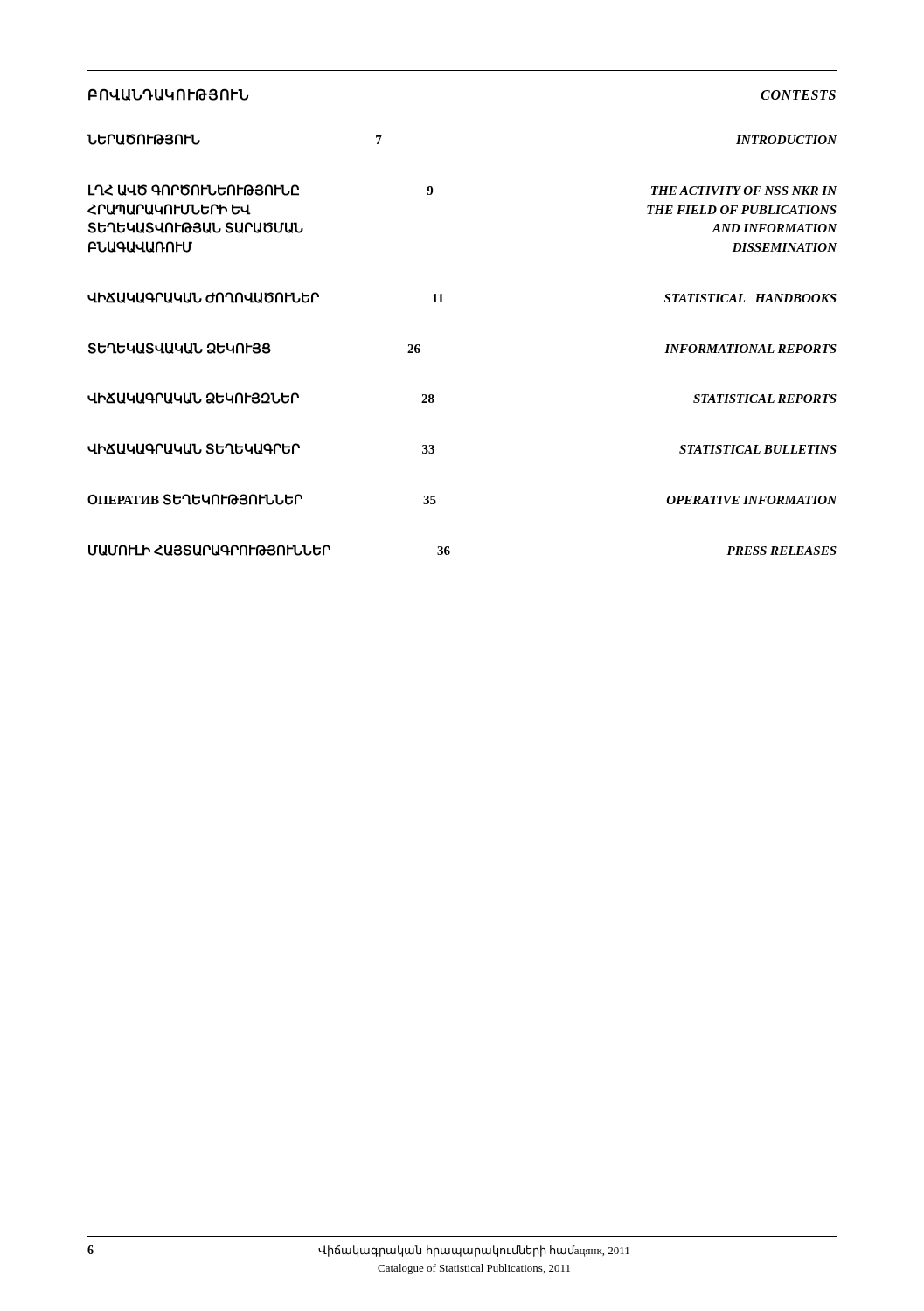Locate the passage starting "ՆԵՐԱԾՈՒԹՅՈՒՆ 7 INTRODUCTION"

click(139, 139)
